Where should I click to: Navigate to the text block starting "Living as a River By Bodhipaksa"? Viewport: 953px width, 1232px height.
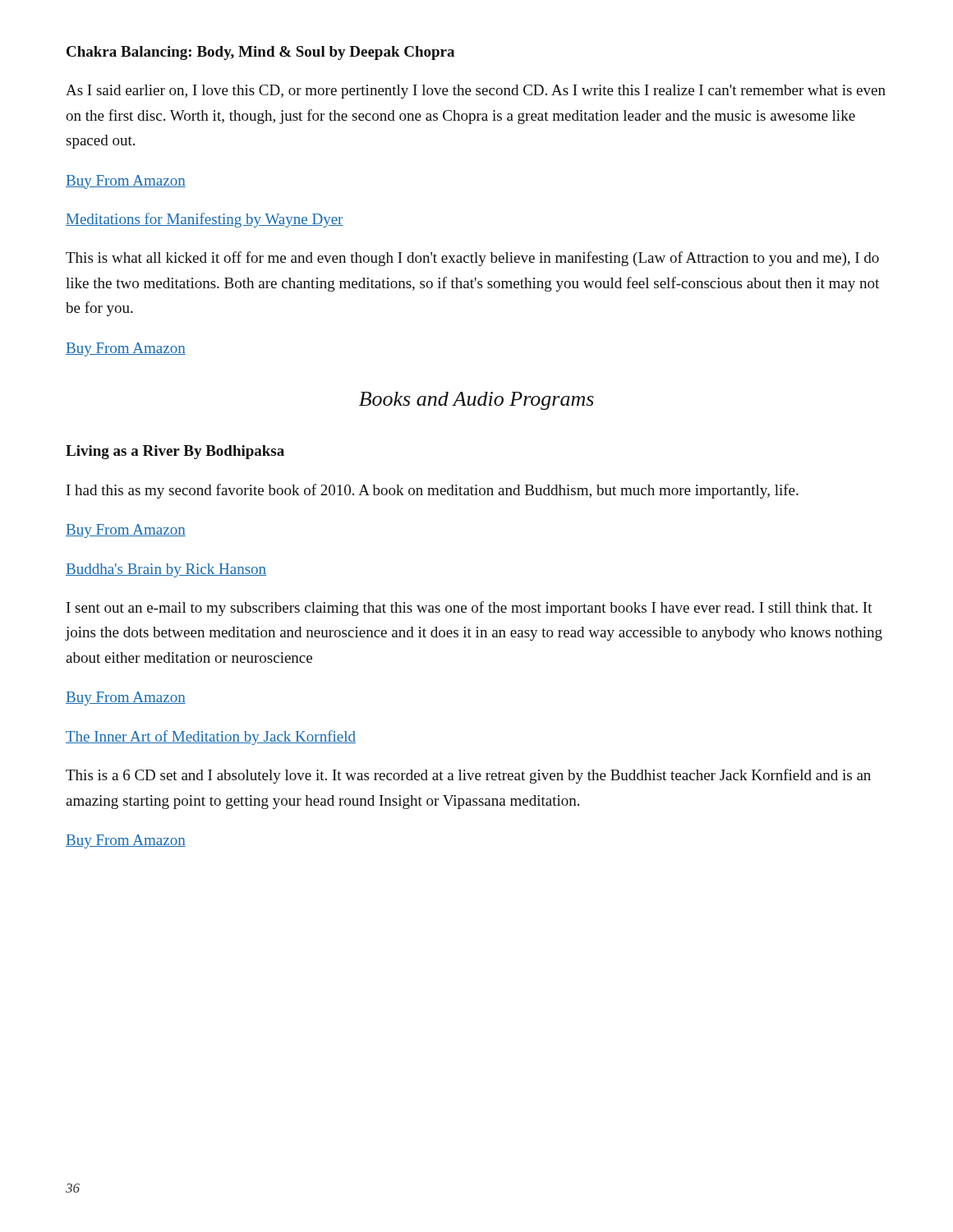(175, 451)
